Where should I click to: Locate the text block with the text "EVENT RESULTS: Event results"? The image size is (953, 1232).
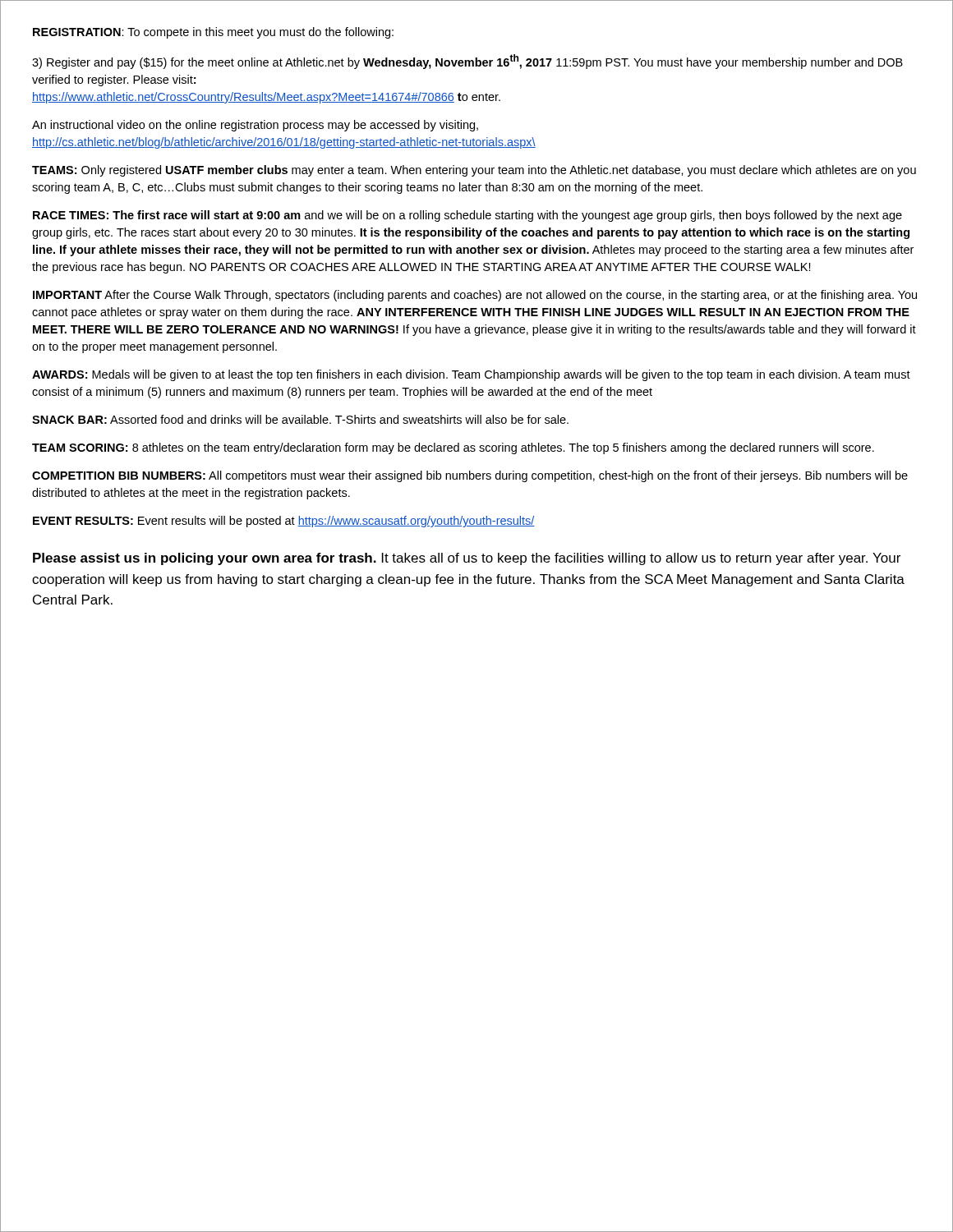click(283, 521)
